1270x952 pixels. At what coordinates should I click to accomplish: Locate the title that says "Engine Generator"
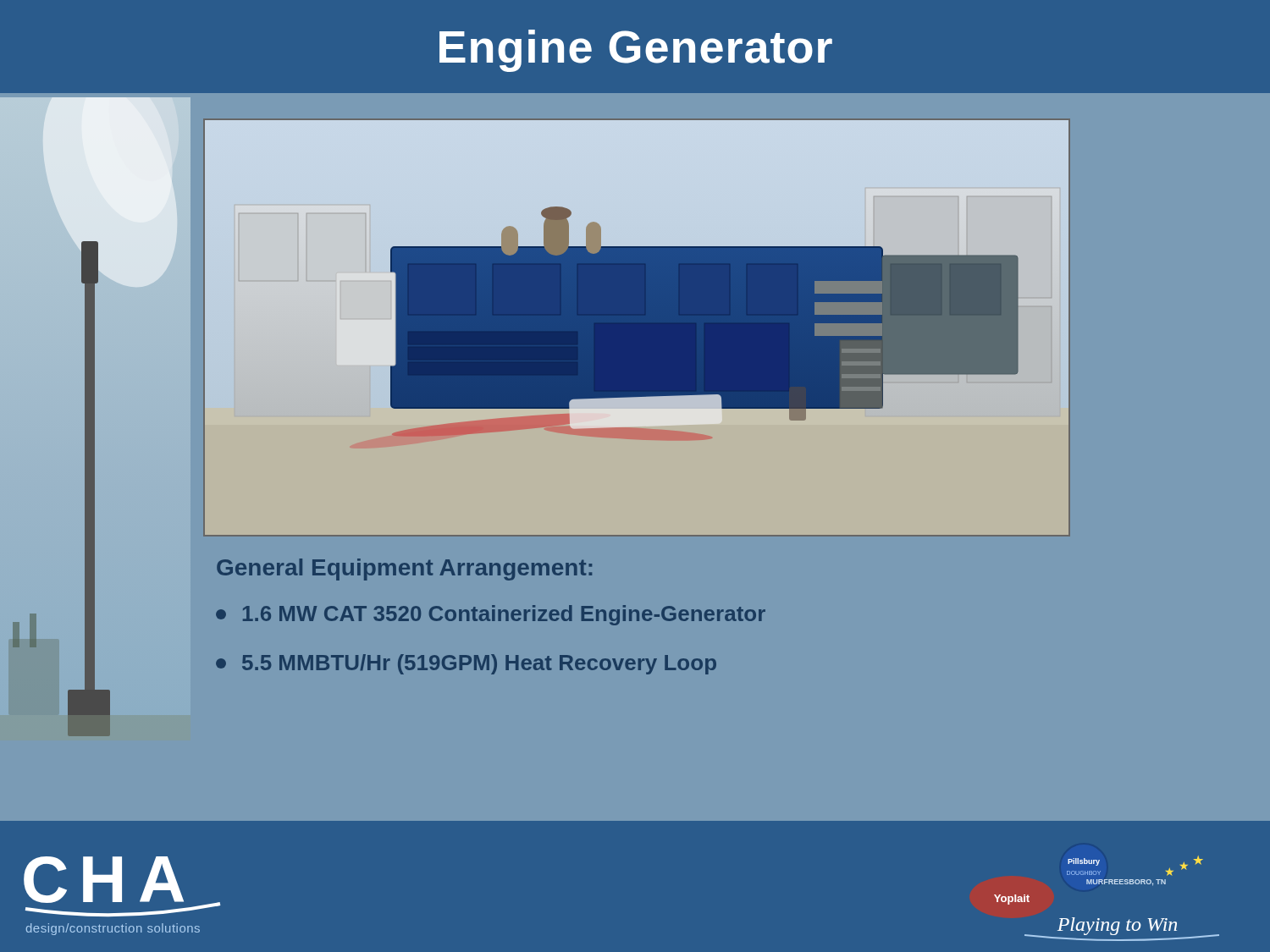[635, 47]
